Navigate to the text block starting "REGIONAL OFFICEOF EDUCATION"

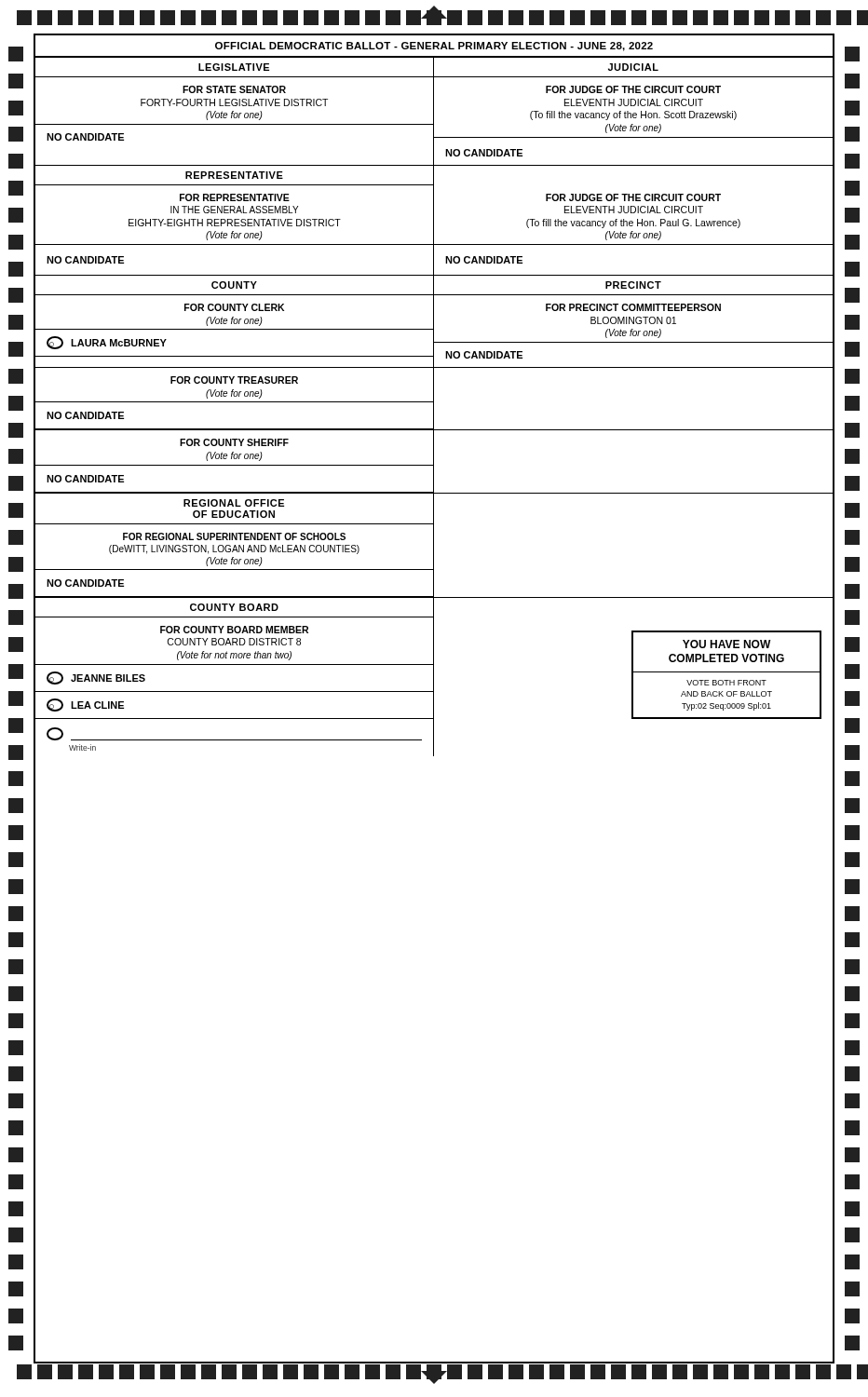(234, 508)
